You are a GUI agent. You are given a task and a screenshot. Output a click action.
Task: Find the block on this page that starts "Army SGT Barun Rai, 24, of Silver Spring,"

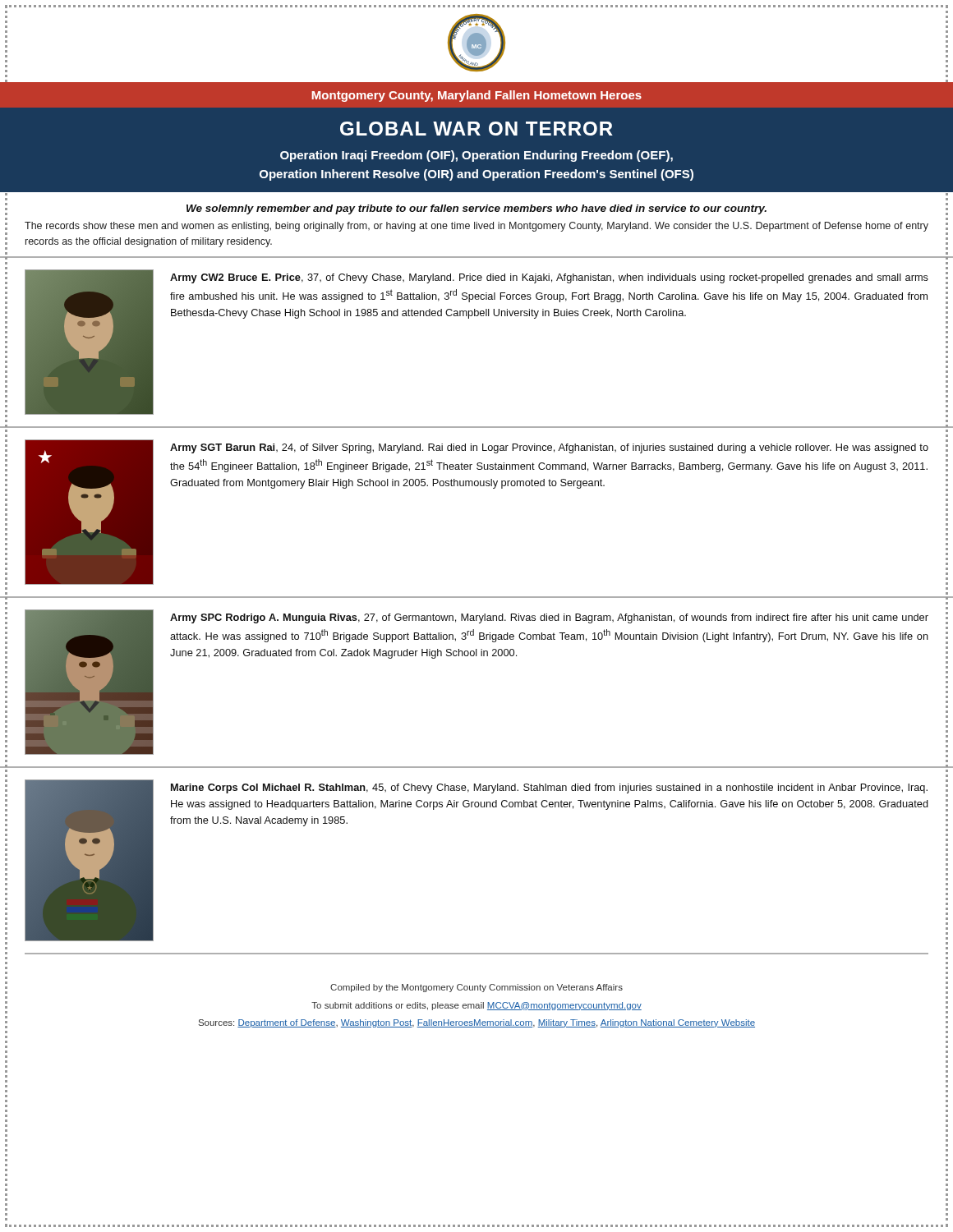[549, 465]
